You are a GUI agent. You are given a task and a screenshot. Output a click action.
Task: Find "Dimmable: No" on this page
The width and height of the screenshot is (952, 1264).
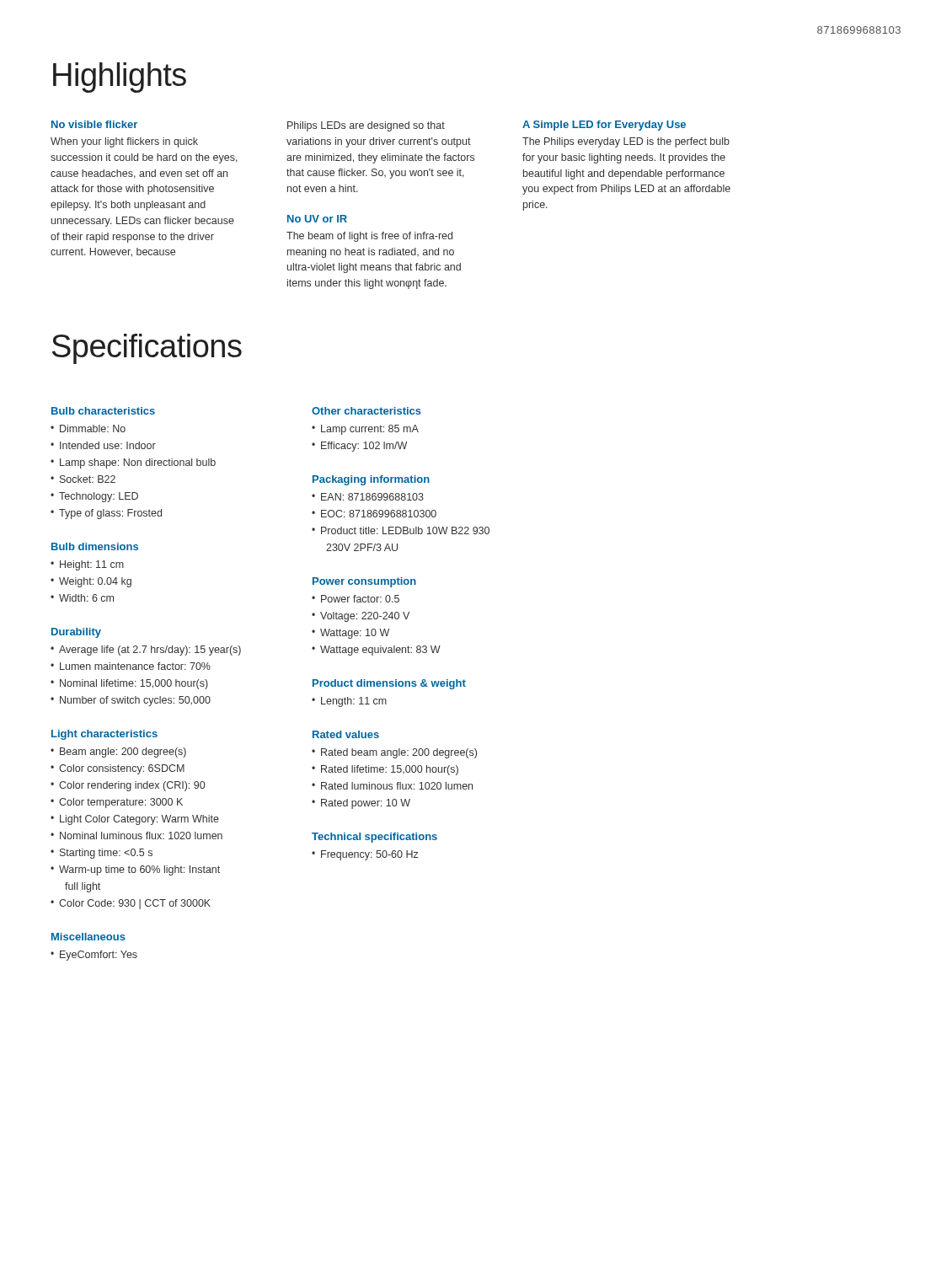coord(92,429)
